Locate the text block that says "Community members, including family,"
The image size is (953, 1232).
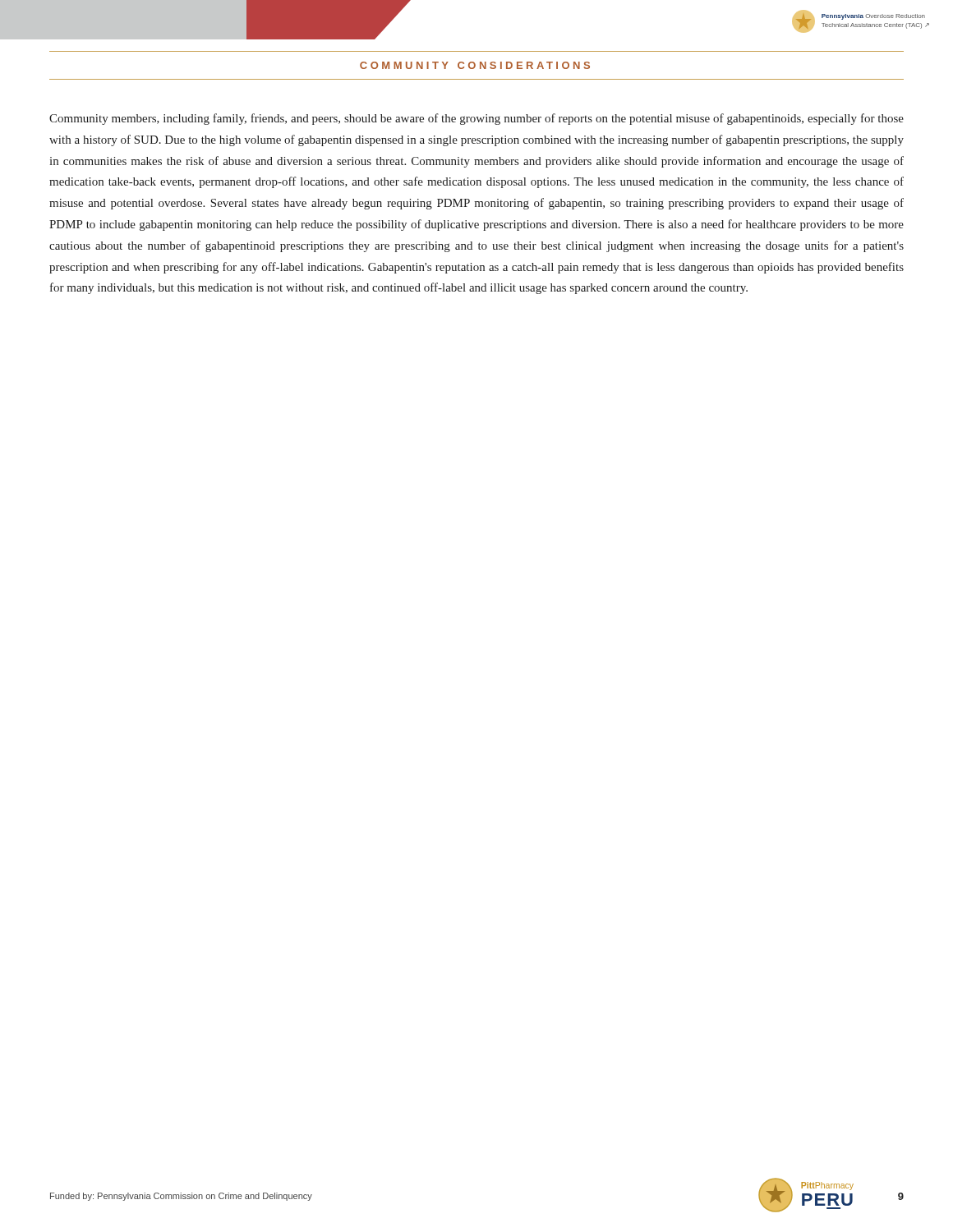coord(476,204)
